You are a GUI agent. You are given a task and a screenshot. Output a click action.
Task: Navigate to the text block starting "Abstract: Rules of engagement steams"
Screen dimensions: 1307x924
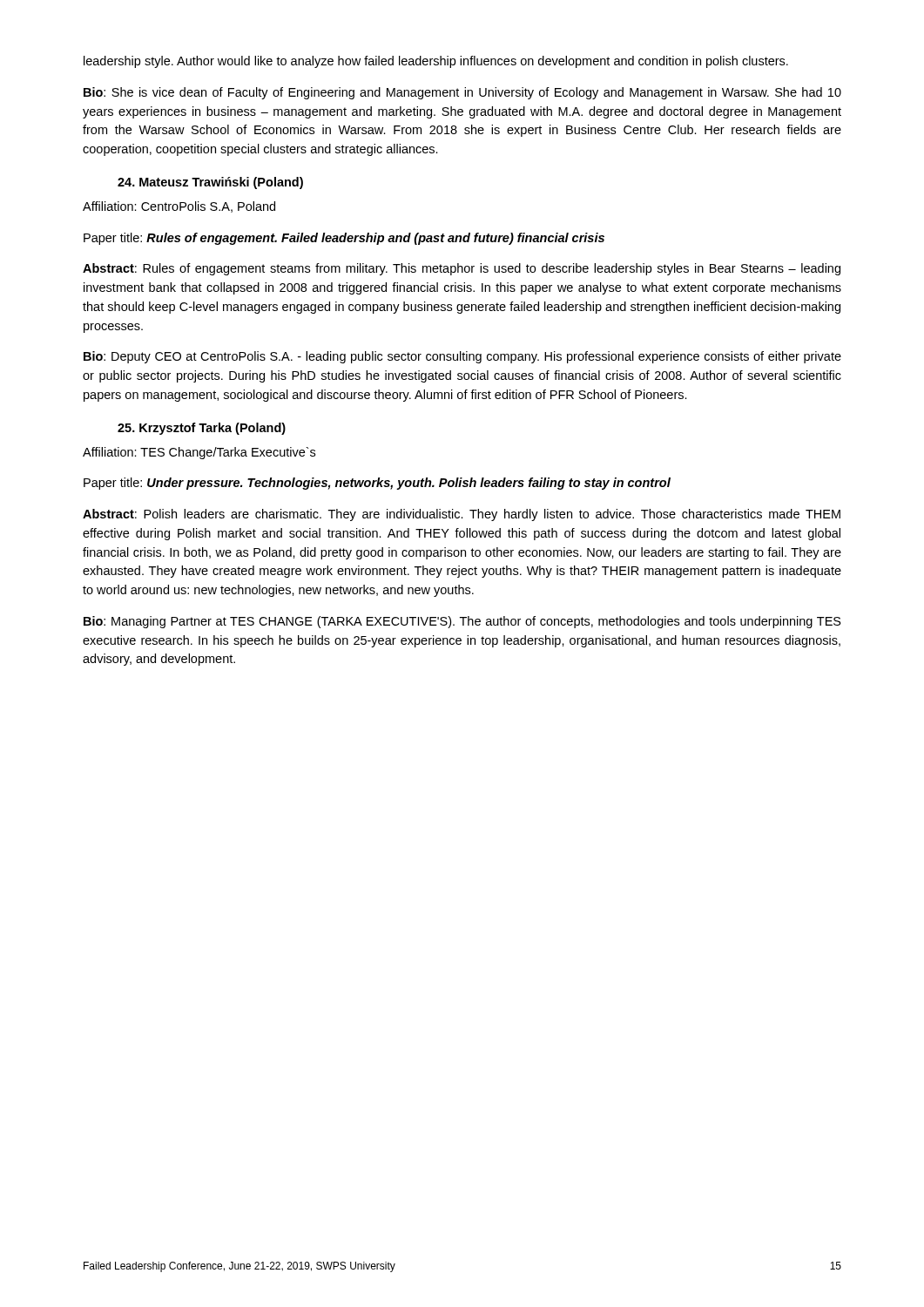tap(462, 298)
